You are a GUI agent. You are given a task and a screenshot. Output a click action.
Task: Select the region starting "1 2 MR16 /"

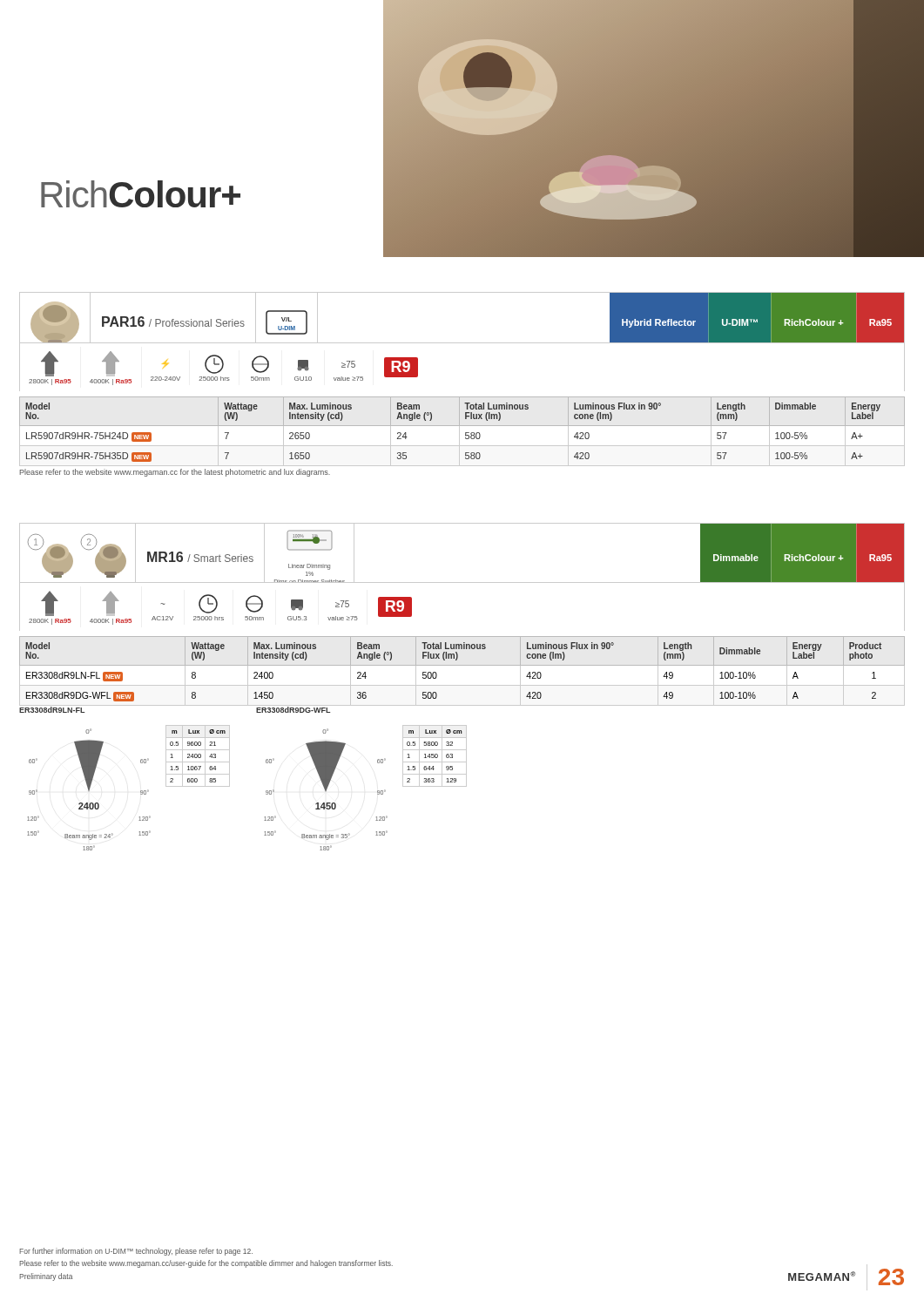coord(462,557)
